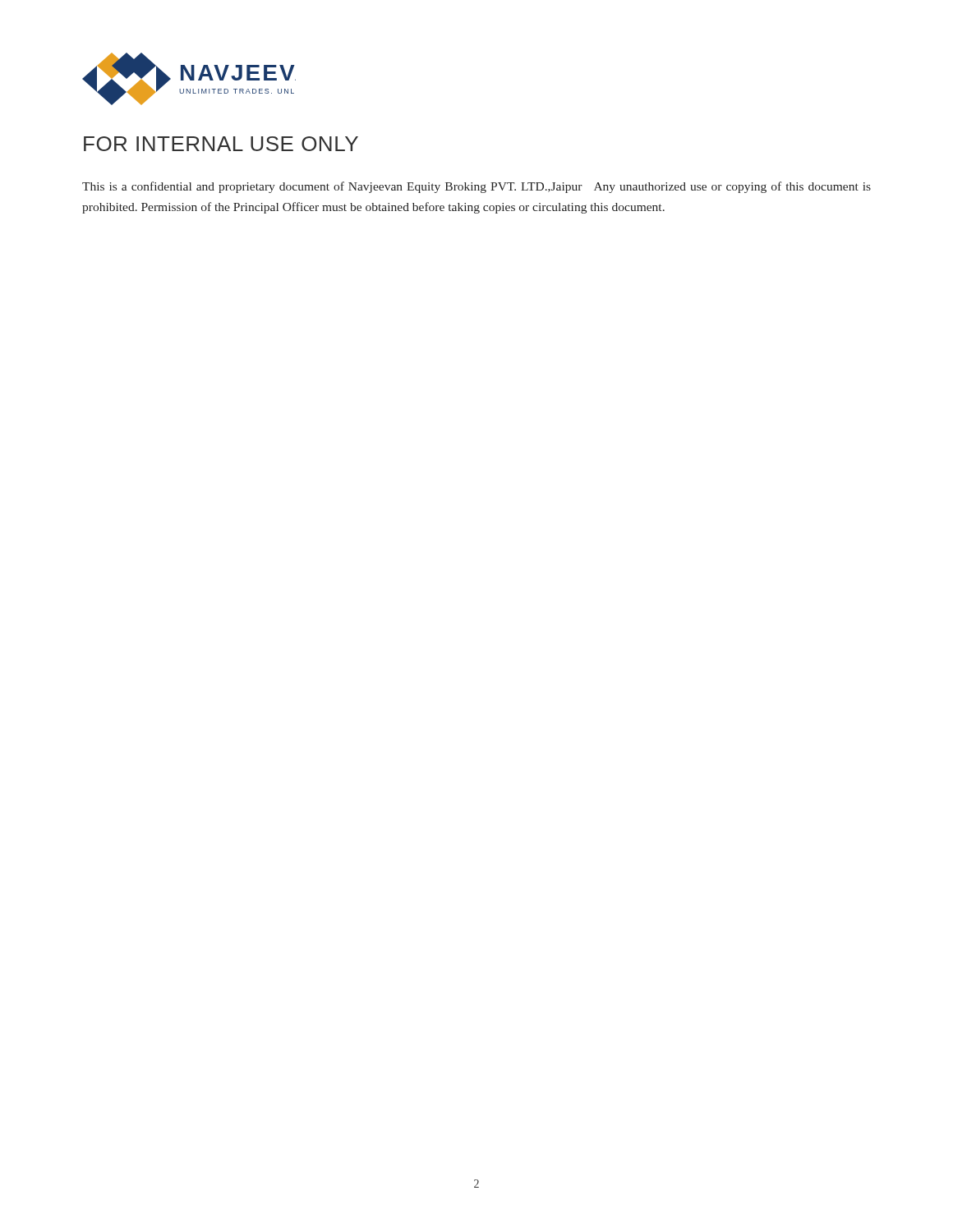
Task: Point to the block beginning "This is a confidential"
Action: [476, 196]
